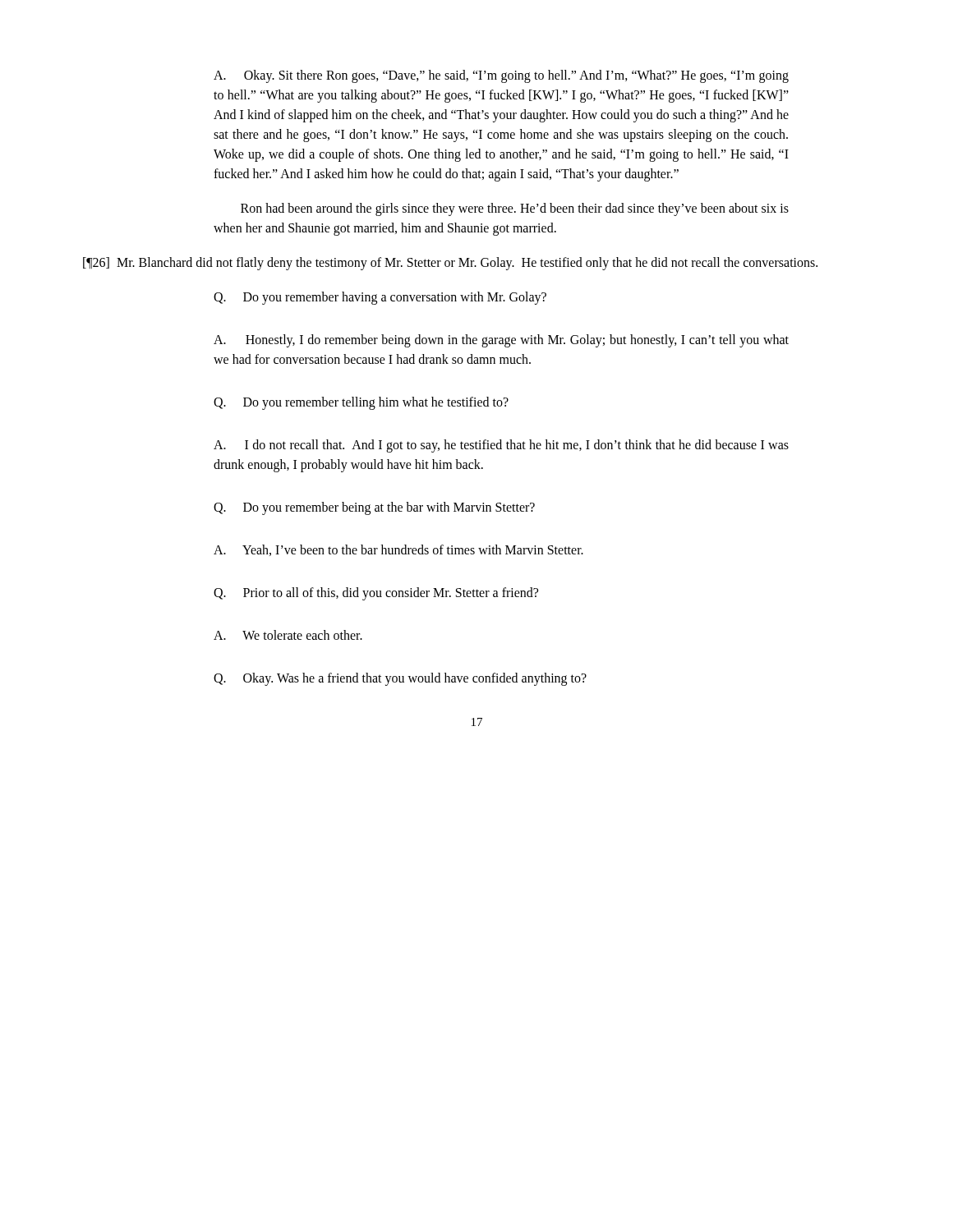This screenshot has width=953, height=1232.
Task: Select the text block starting "Q. Prior to all"
Action: pos(501,593)
